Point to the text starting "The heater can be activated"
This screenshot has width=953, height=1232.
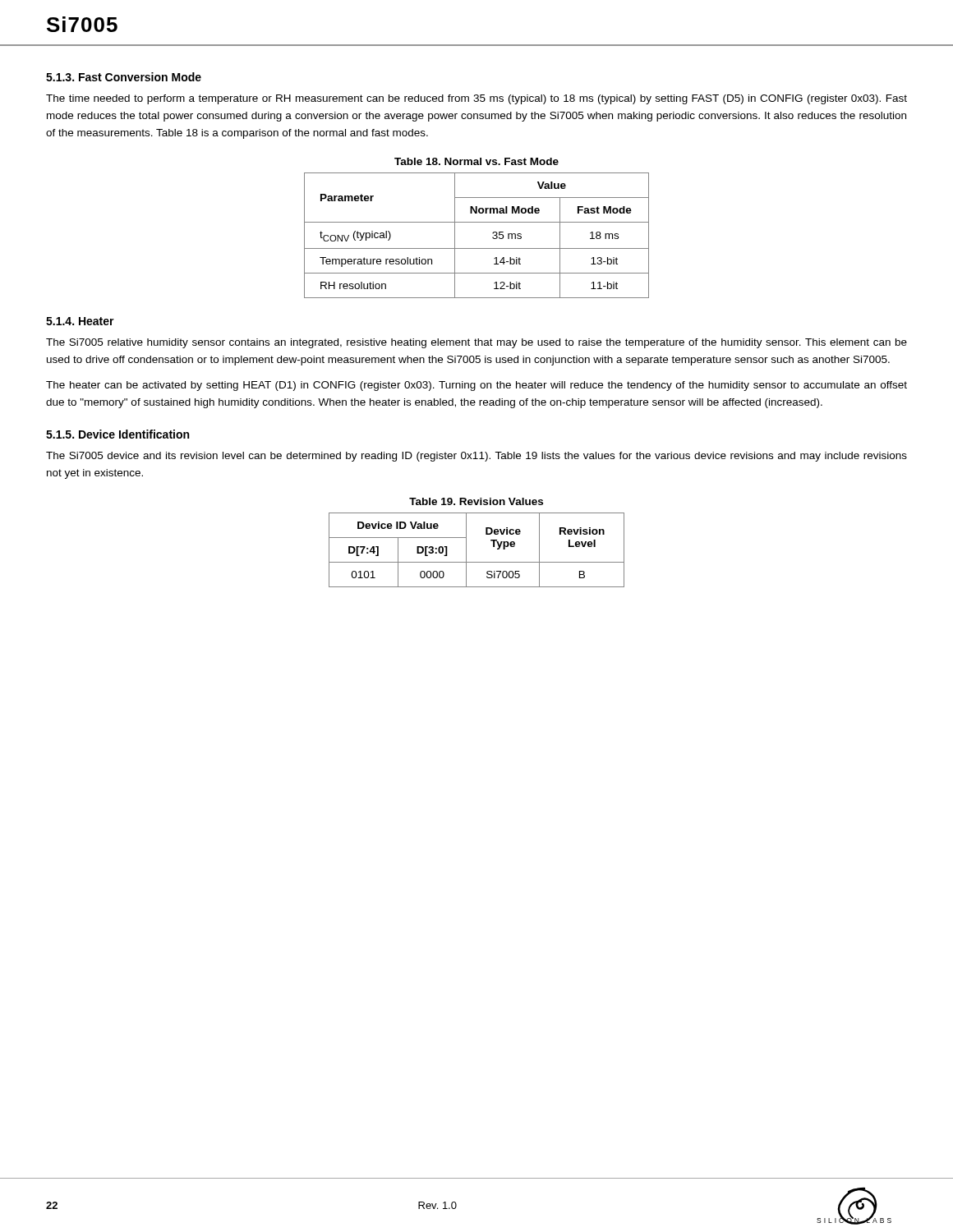pyautogui.click(x=476, y=394)
